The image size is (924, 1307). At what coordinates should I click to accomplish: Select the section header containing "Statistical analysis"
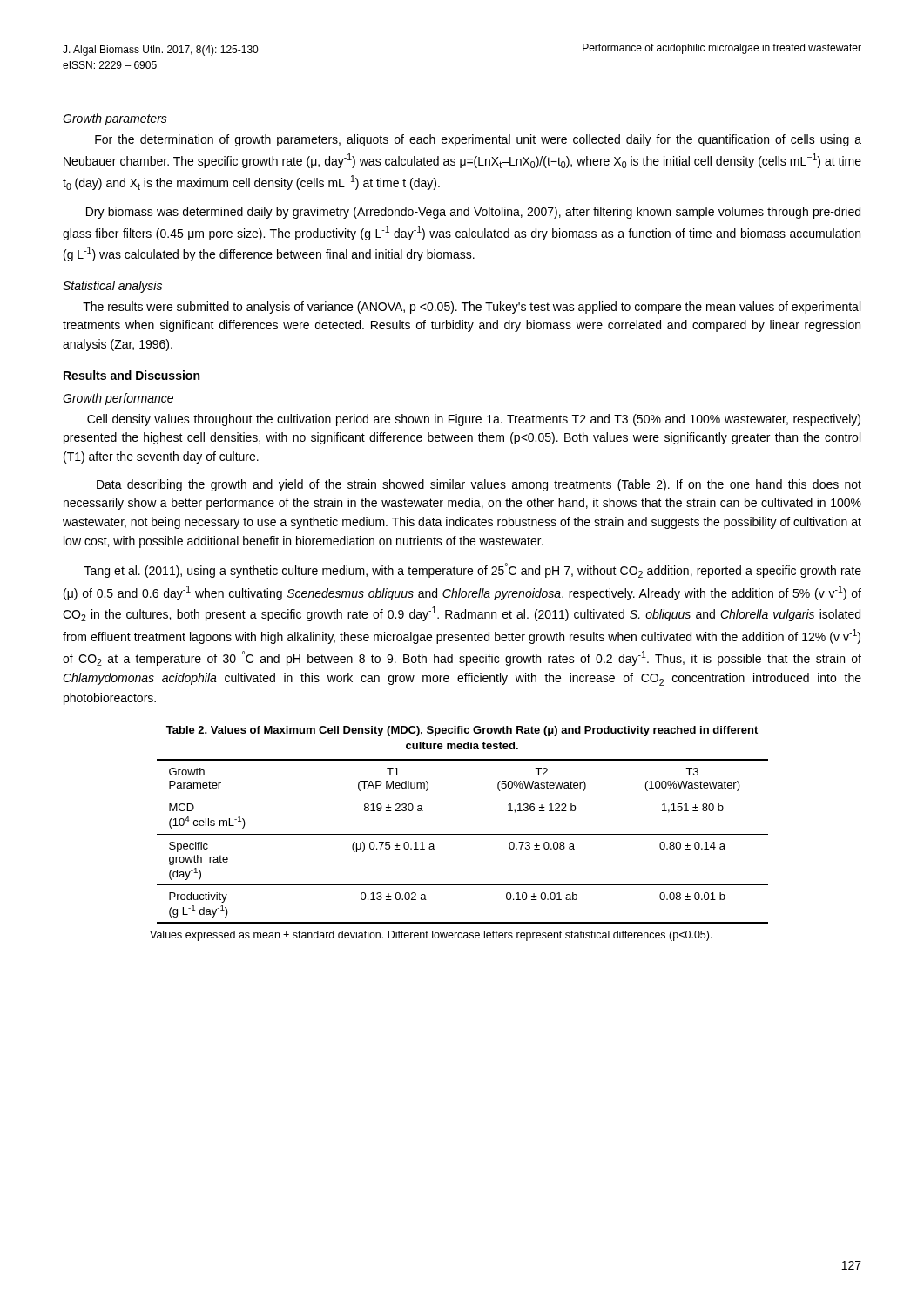(113, 285)
